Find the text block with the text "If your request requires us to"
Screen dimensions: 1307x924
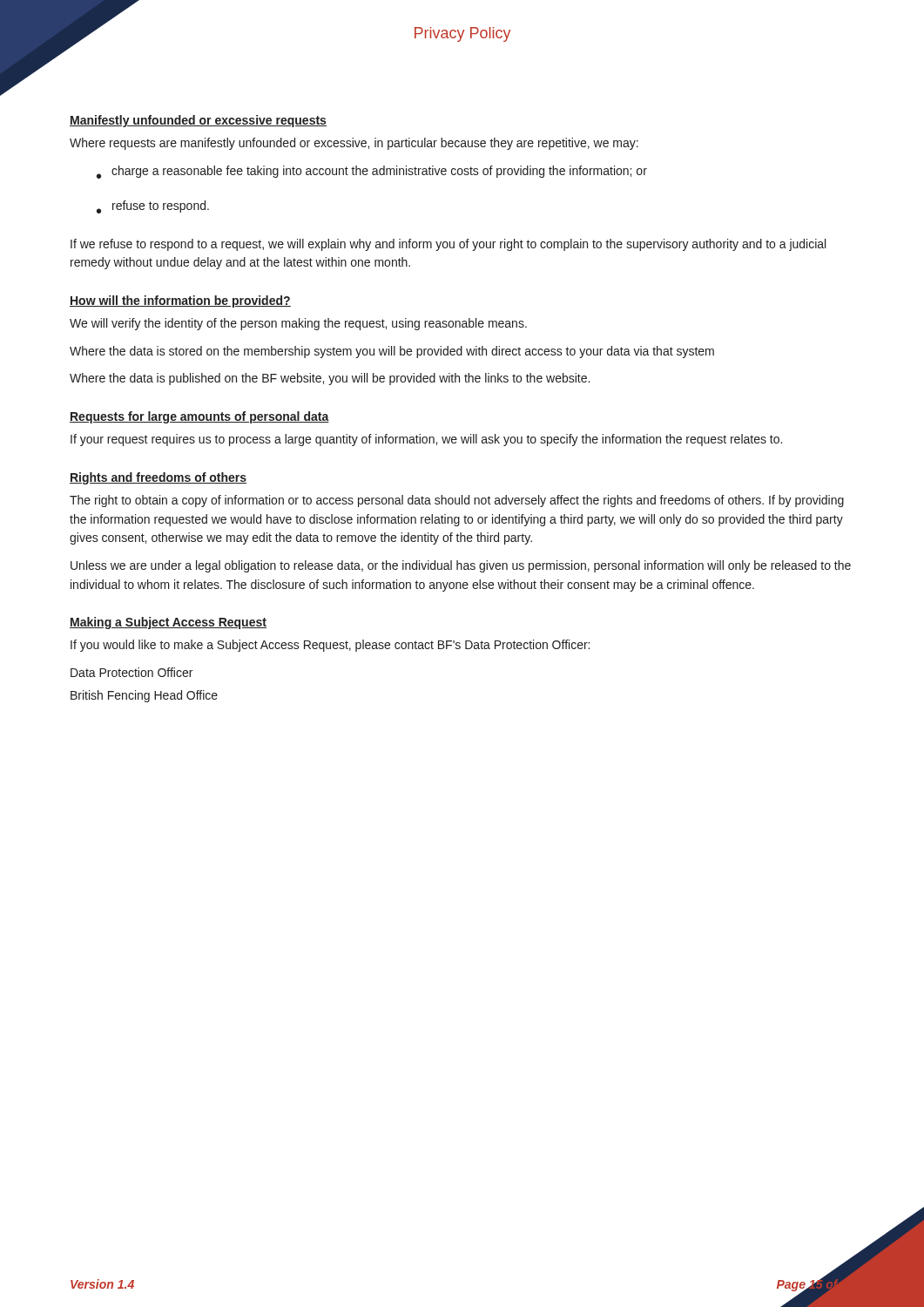coord(426,439)
